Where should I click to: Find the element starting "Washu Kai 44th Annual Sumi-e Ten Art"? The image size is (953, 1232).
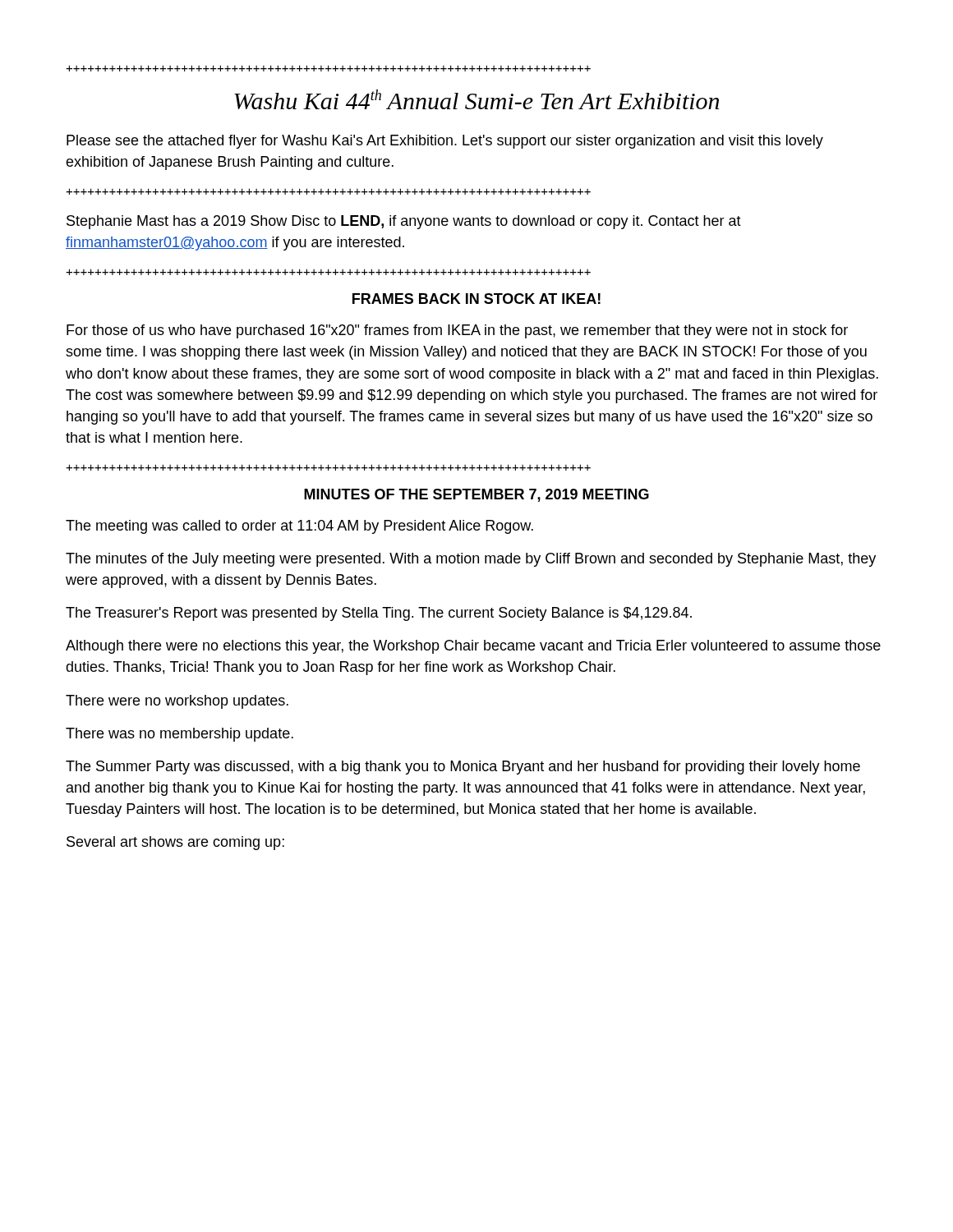476,101
